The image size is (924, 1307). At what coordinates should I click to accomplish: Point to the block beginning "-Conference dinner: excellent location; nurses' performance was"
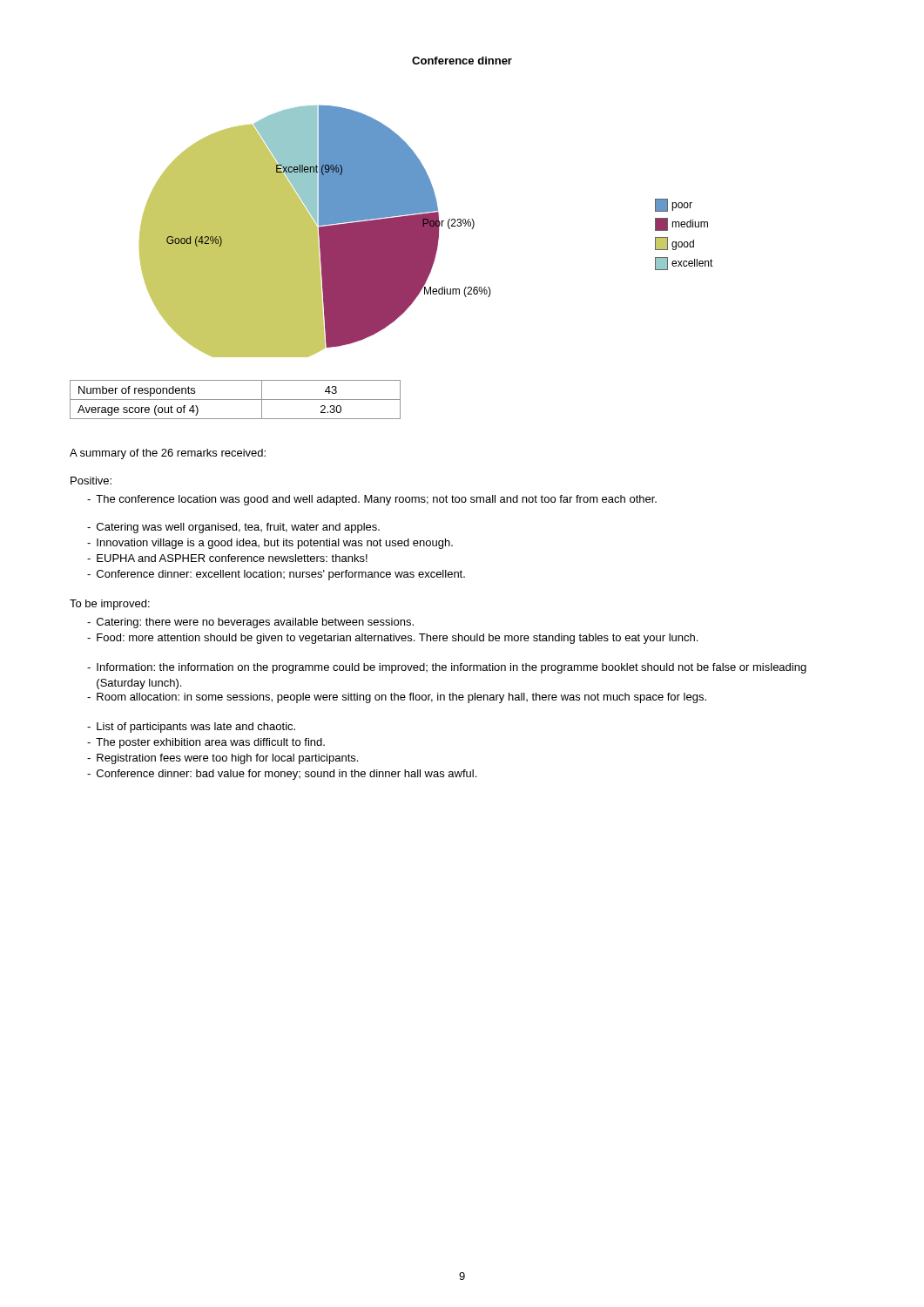pyautogui.click(x=462, y=574)
